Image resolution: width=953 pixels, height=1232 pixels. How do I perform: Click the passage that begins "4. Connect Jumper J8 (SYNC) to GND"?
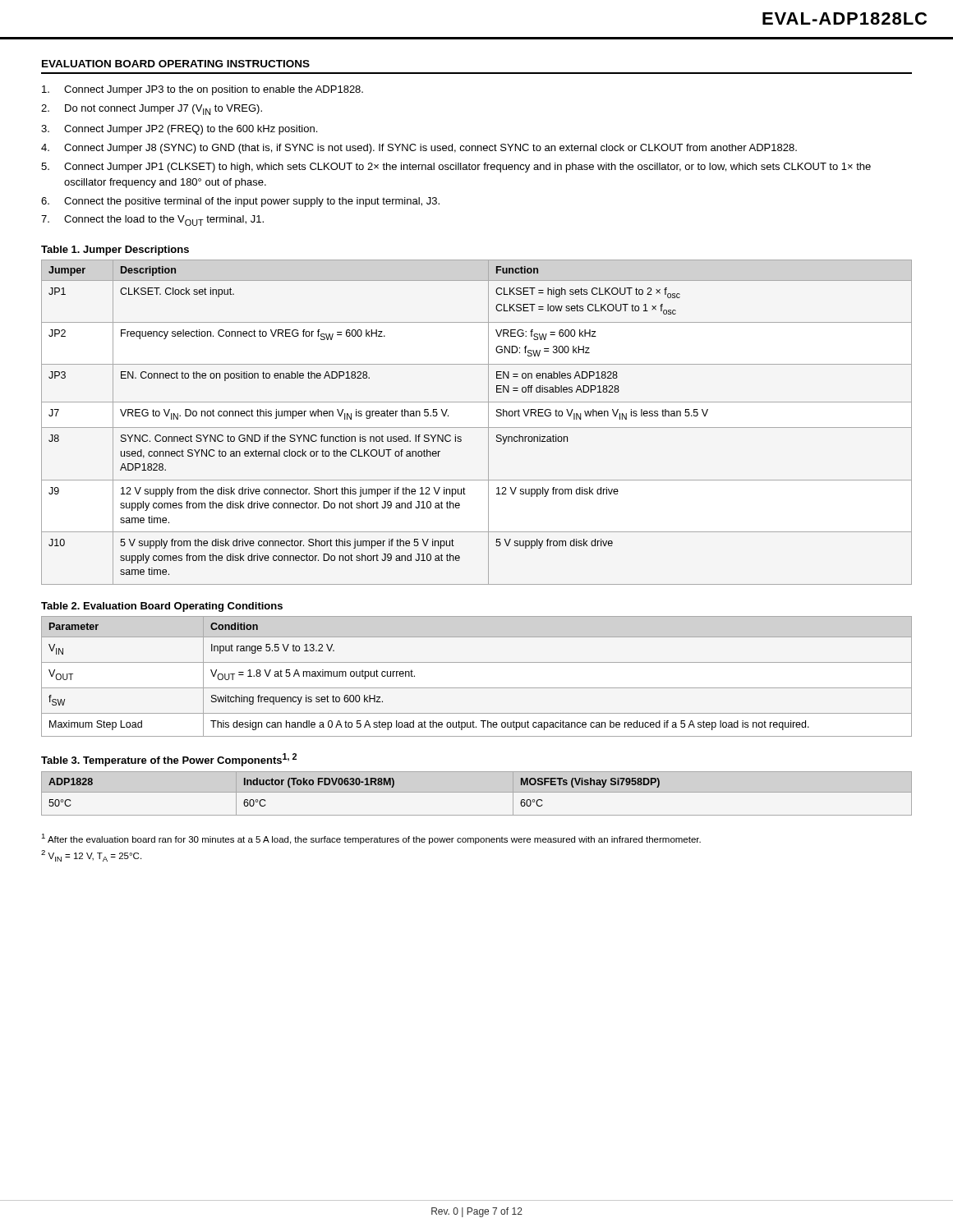point(419,148)
